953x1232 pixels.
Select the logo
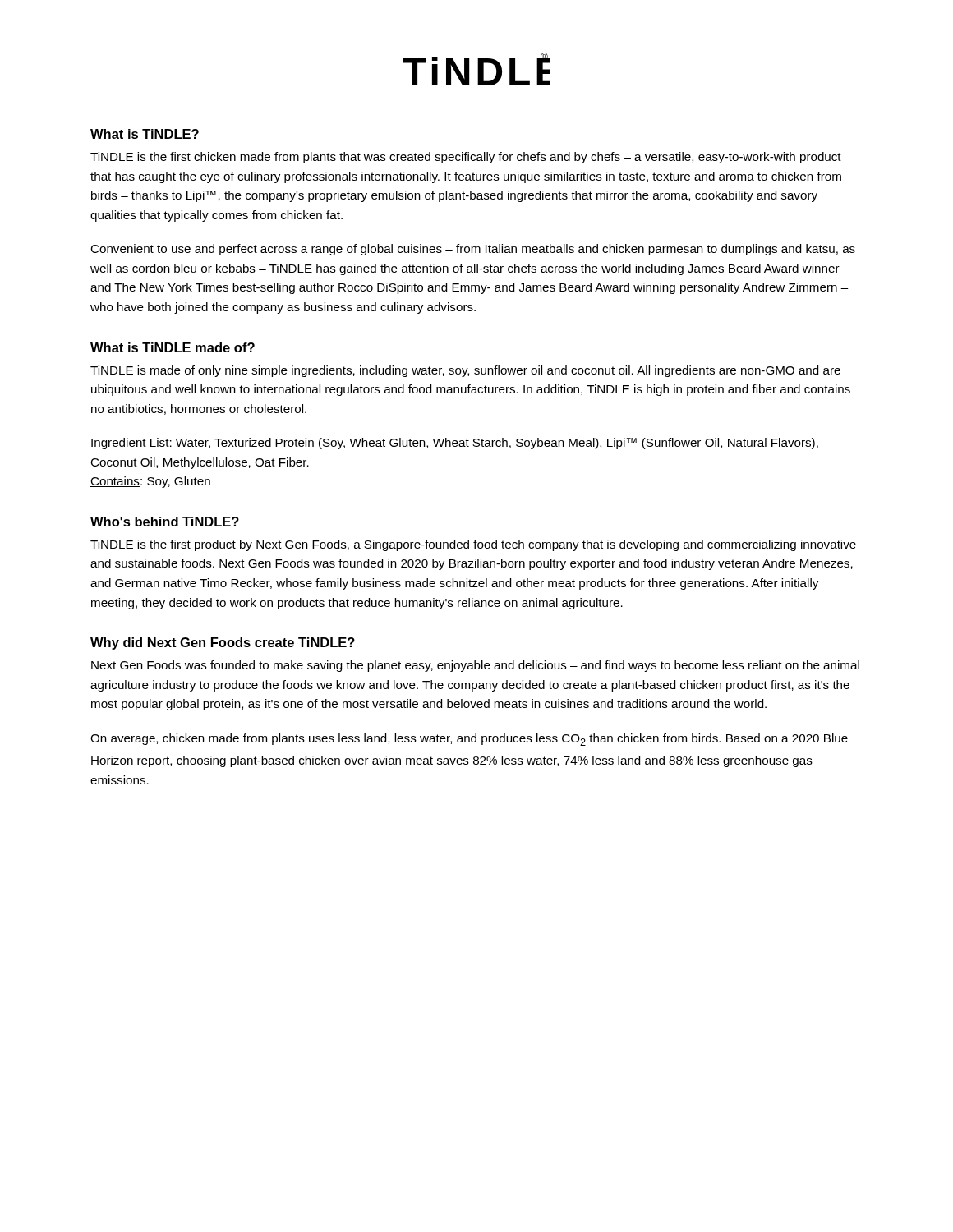coord(476,73)
